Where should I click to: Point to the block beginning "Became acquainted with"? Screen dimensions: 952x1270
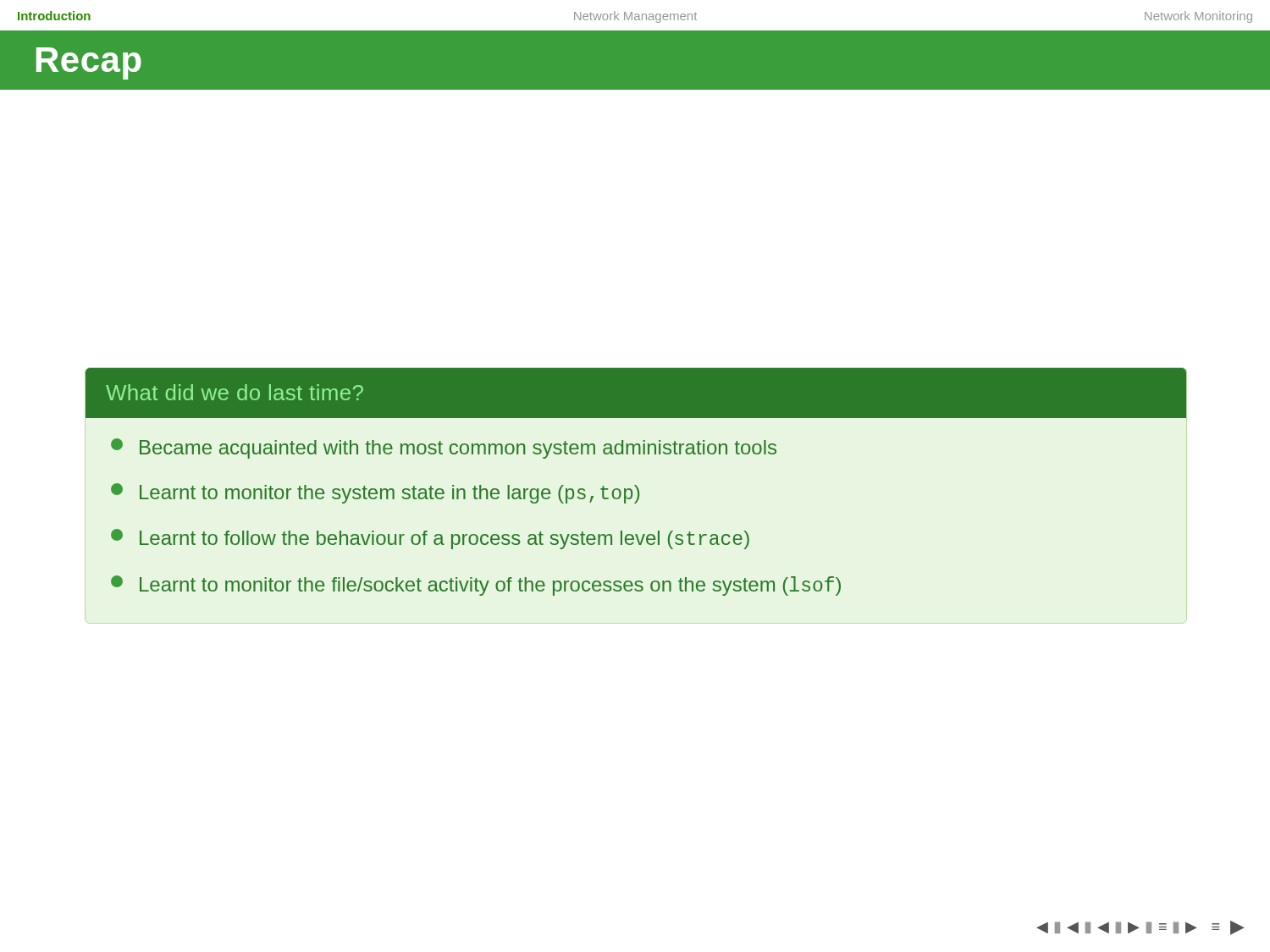point(636,448)
